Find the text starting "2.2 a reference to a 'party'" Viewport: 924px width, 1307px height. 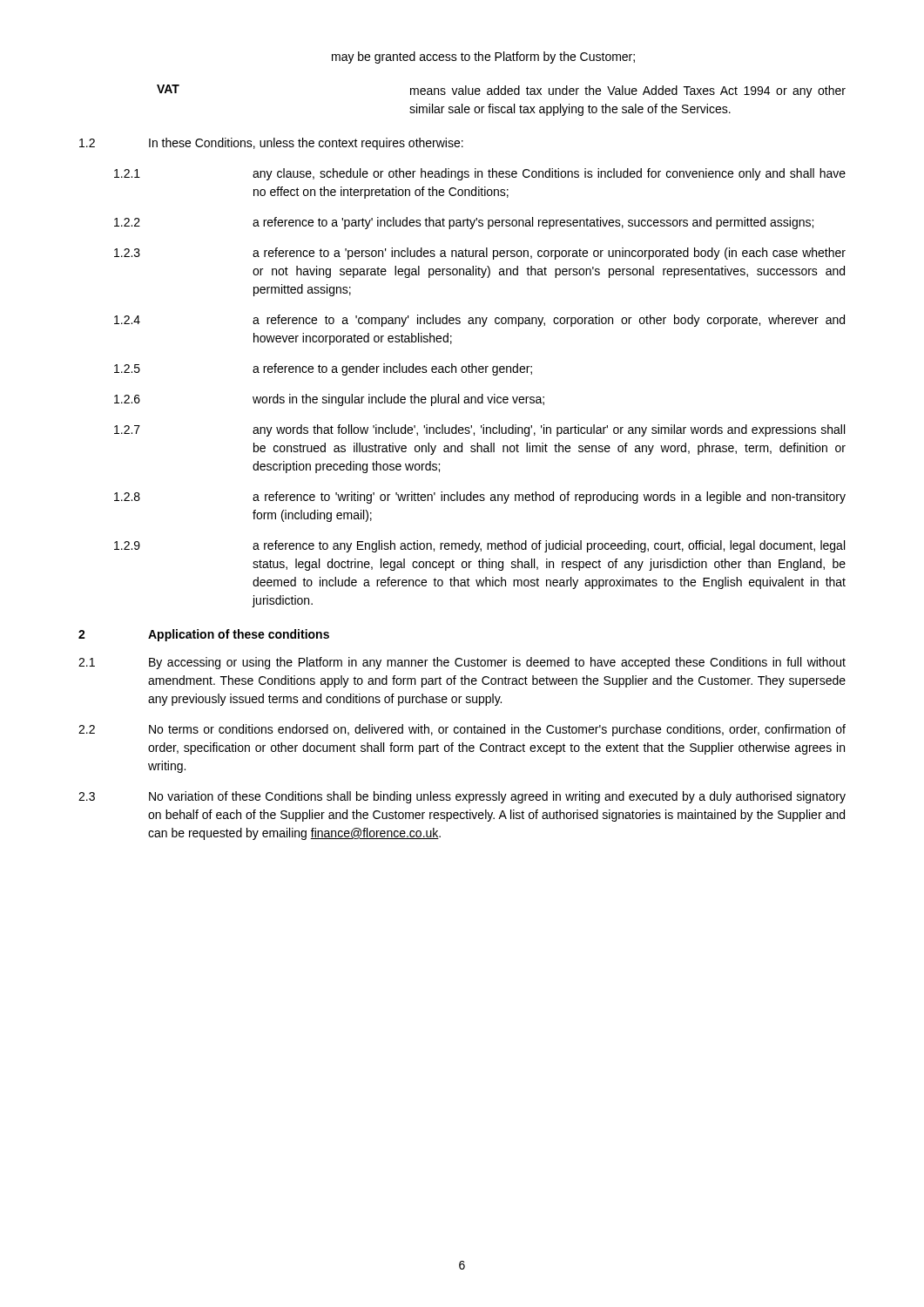[x=462, y=223]
